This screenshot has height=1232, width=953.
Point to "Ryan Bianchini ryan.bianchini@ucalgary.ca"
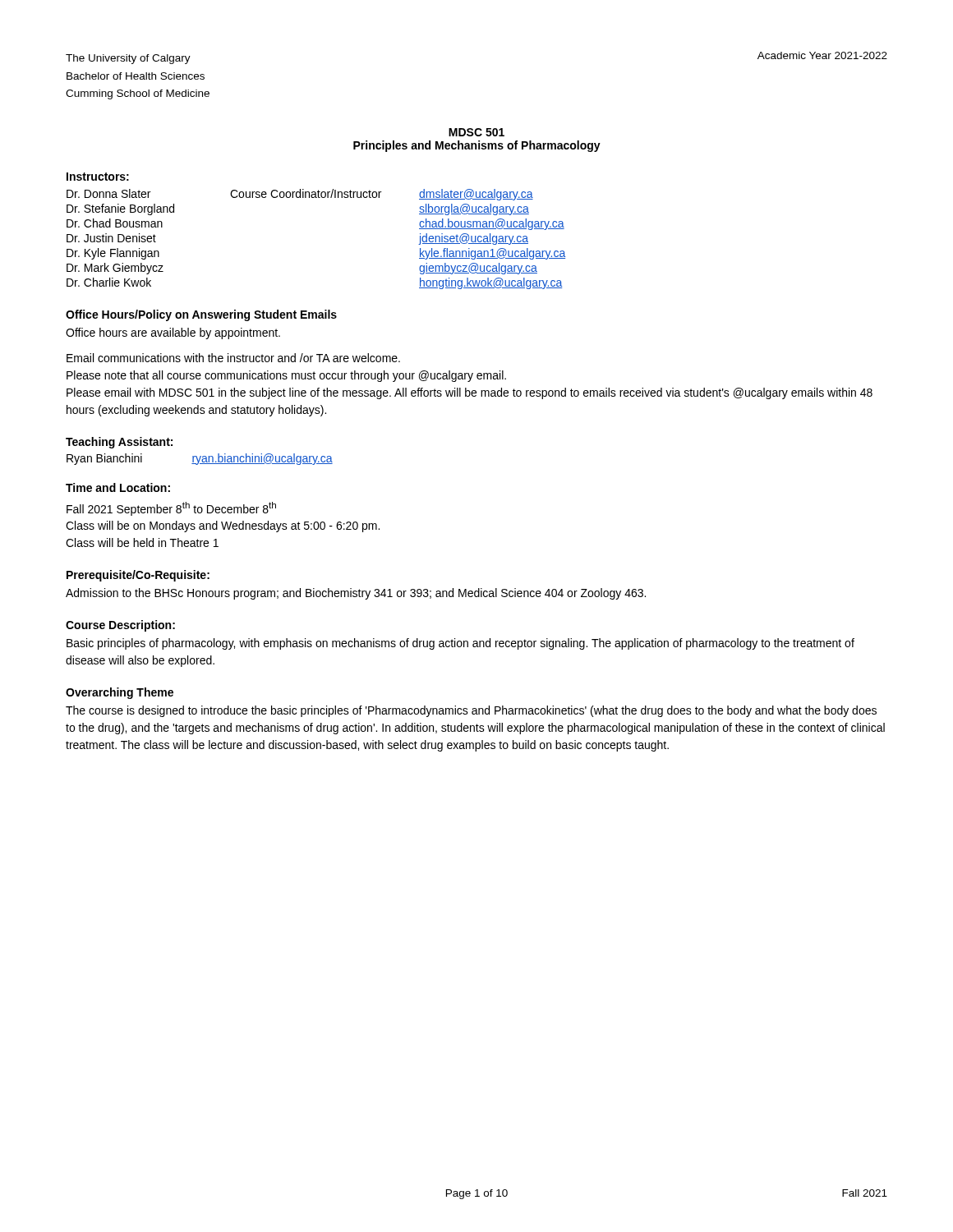pos(200,459)
